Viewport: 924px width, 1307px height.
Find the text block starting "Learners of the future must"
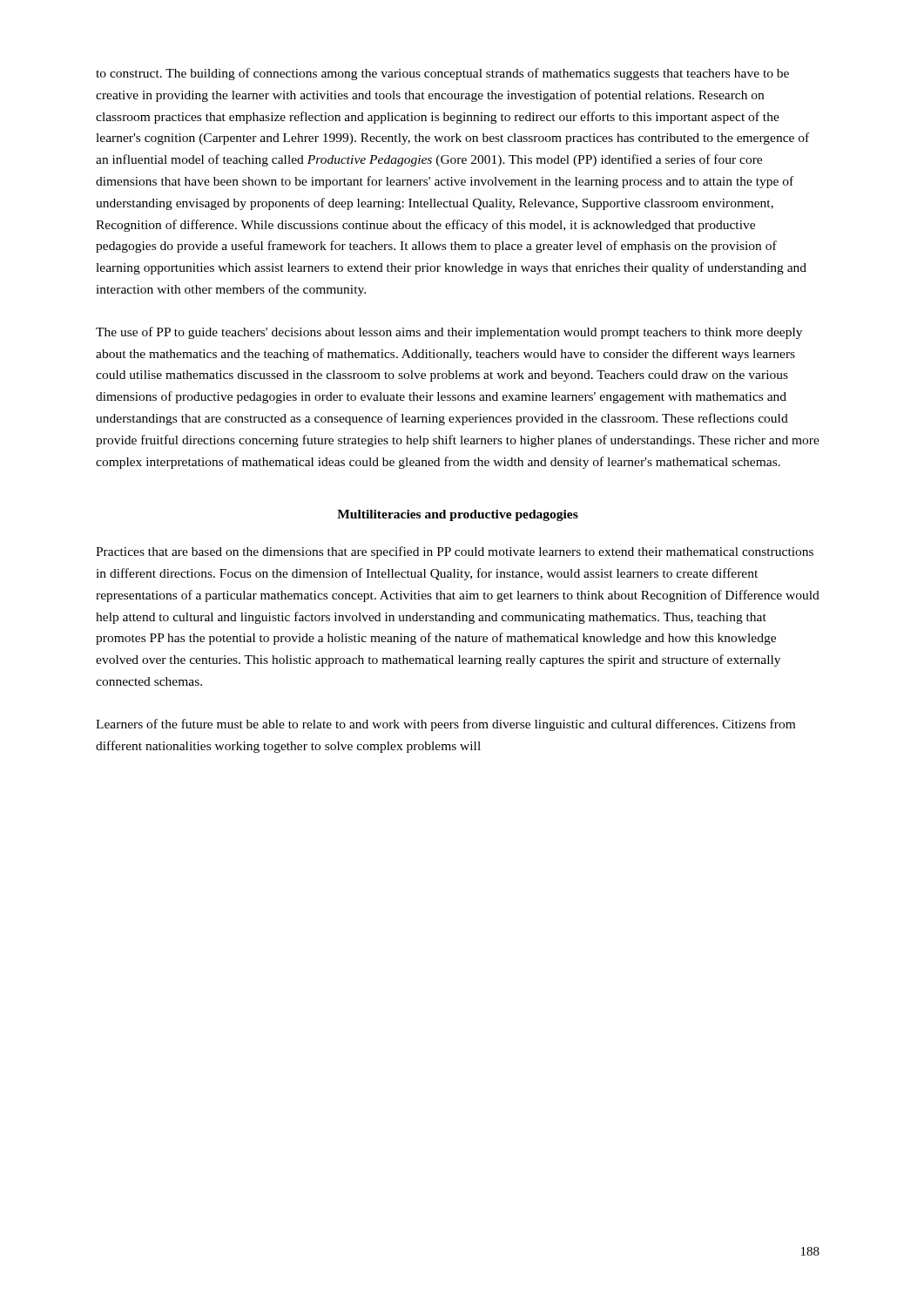[446, 734]
